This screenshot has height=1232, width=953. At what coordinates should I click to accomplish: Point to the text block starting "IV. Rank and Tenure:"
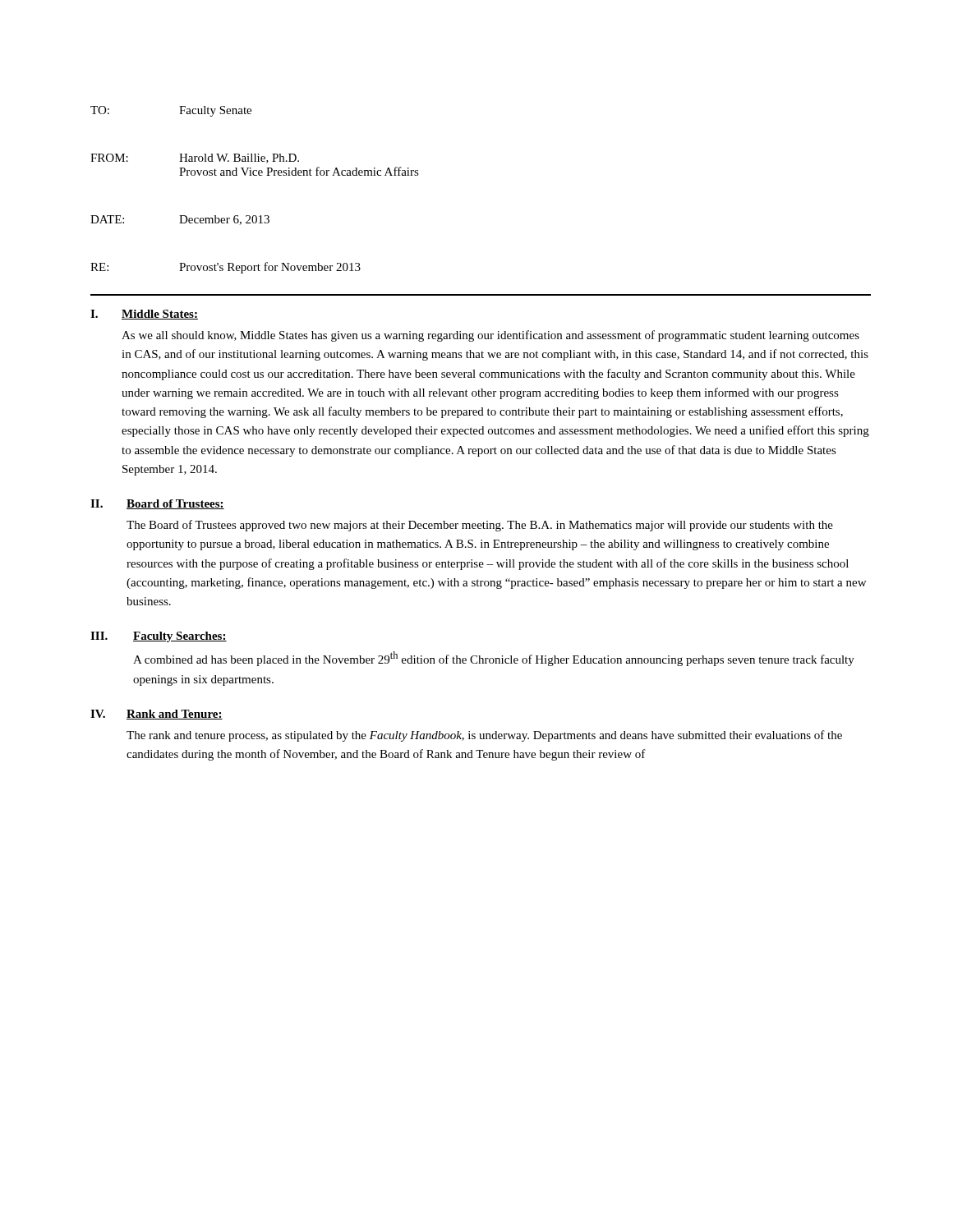click(x=156, y=714)
